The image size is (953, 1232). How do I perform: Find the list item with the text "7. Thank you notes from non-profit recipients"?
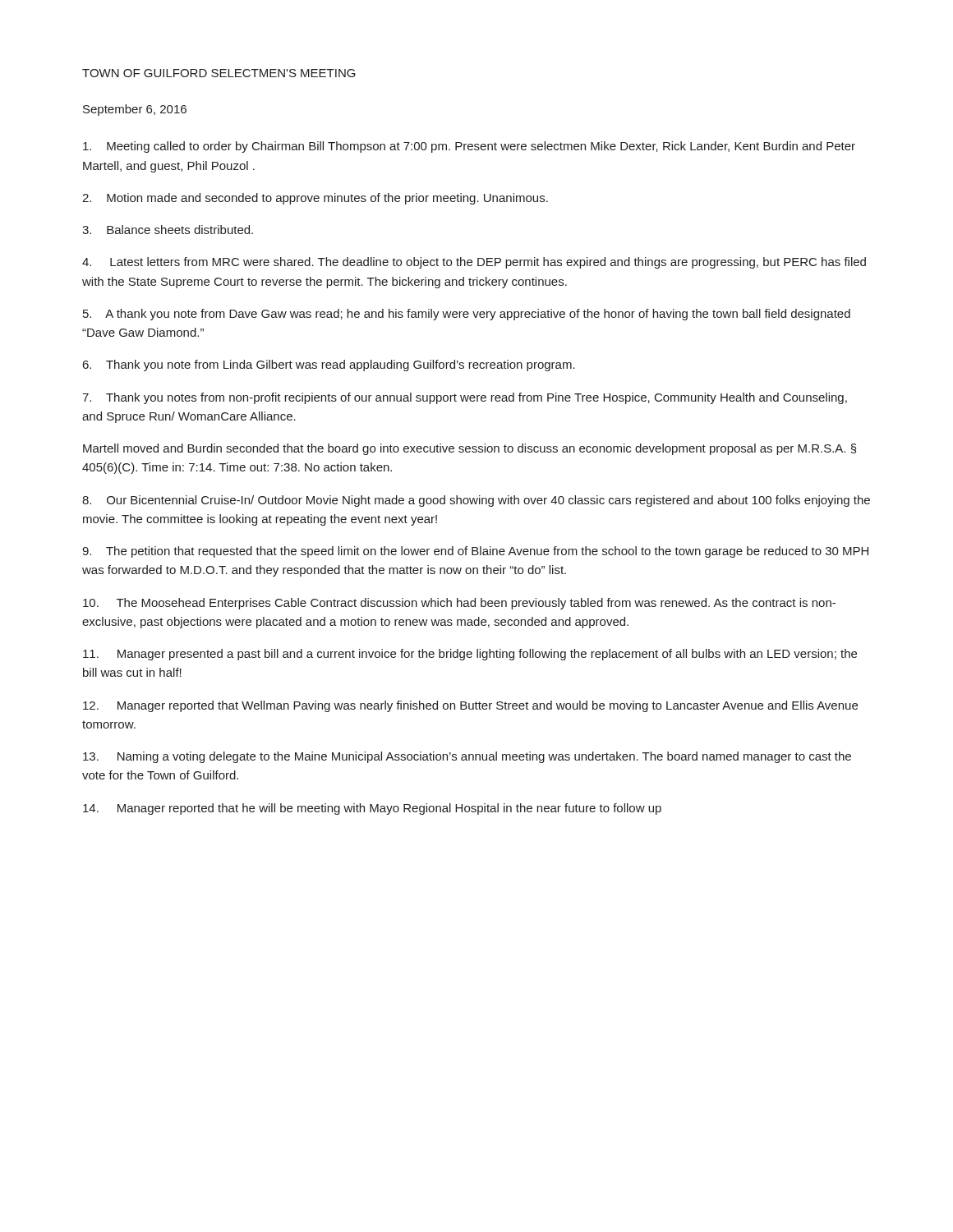(465, 406)
